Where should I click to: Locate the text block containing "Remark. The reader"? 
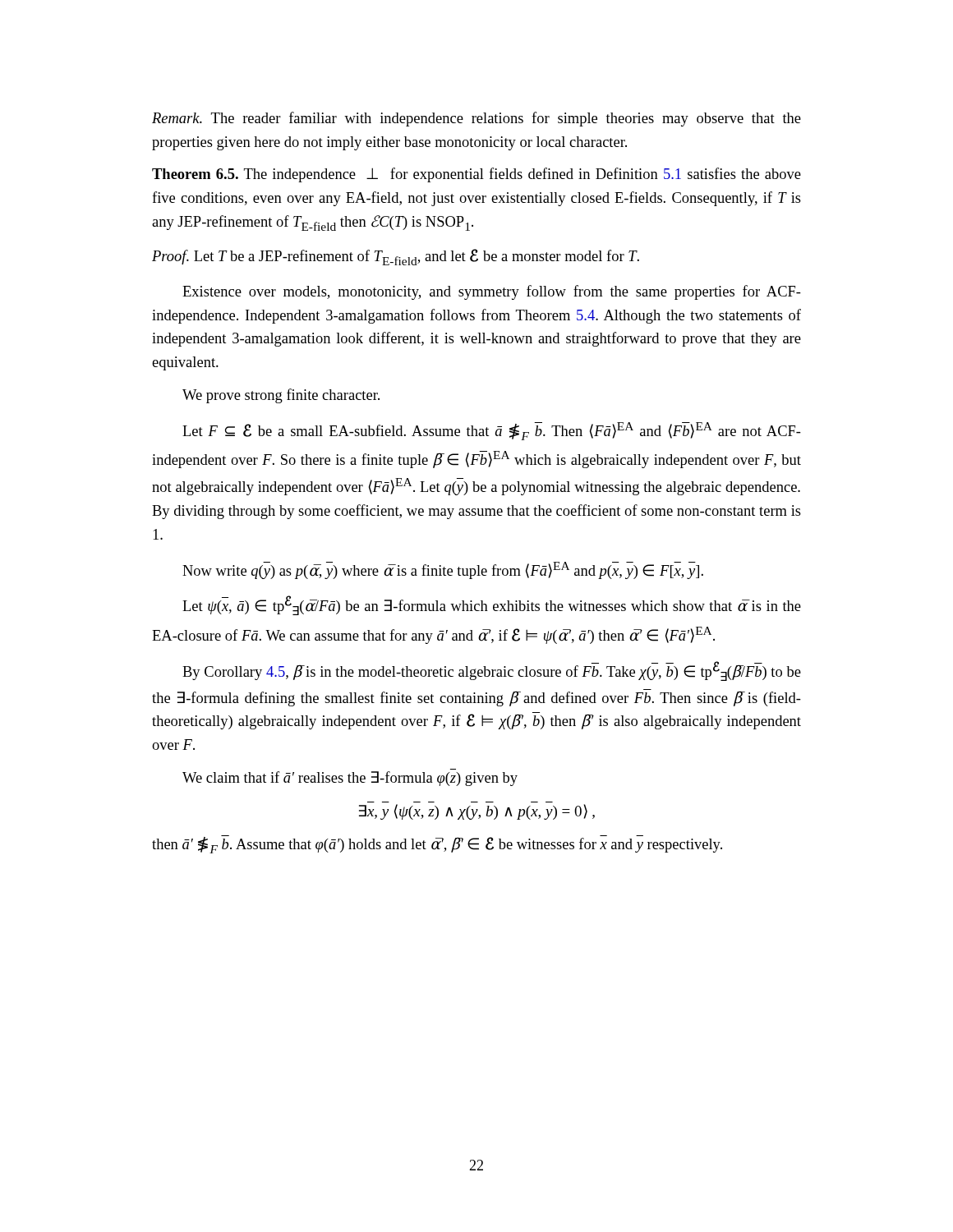point(476,130)
